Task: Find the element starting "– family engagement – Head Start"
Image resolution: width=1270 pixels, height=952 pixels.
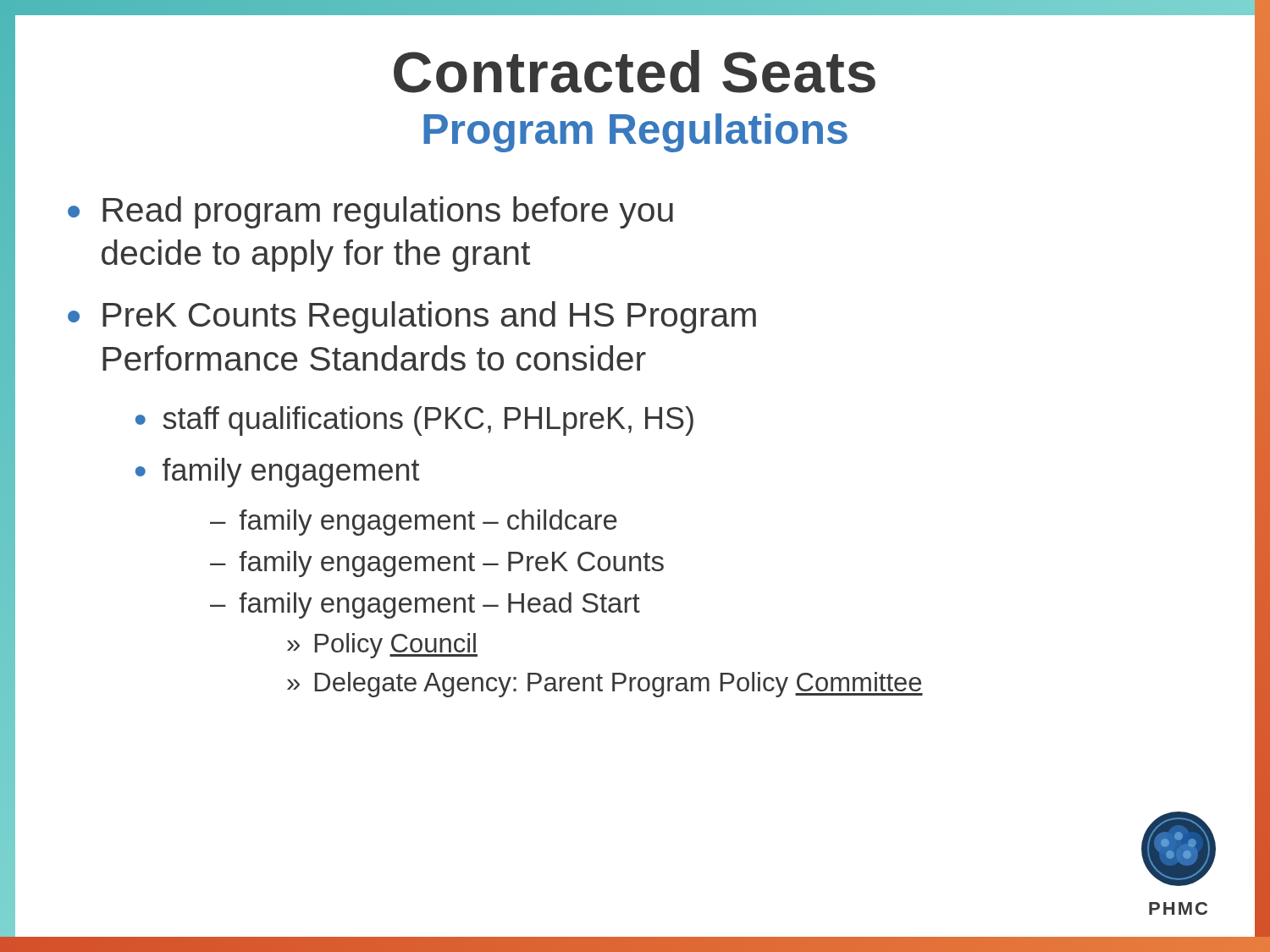Action: [425, 603]
